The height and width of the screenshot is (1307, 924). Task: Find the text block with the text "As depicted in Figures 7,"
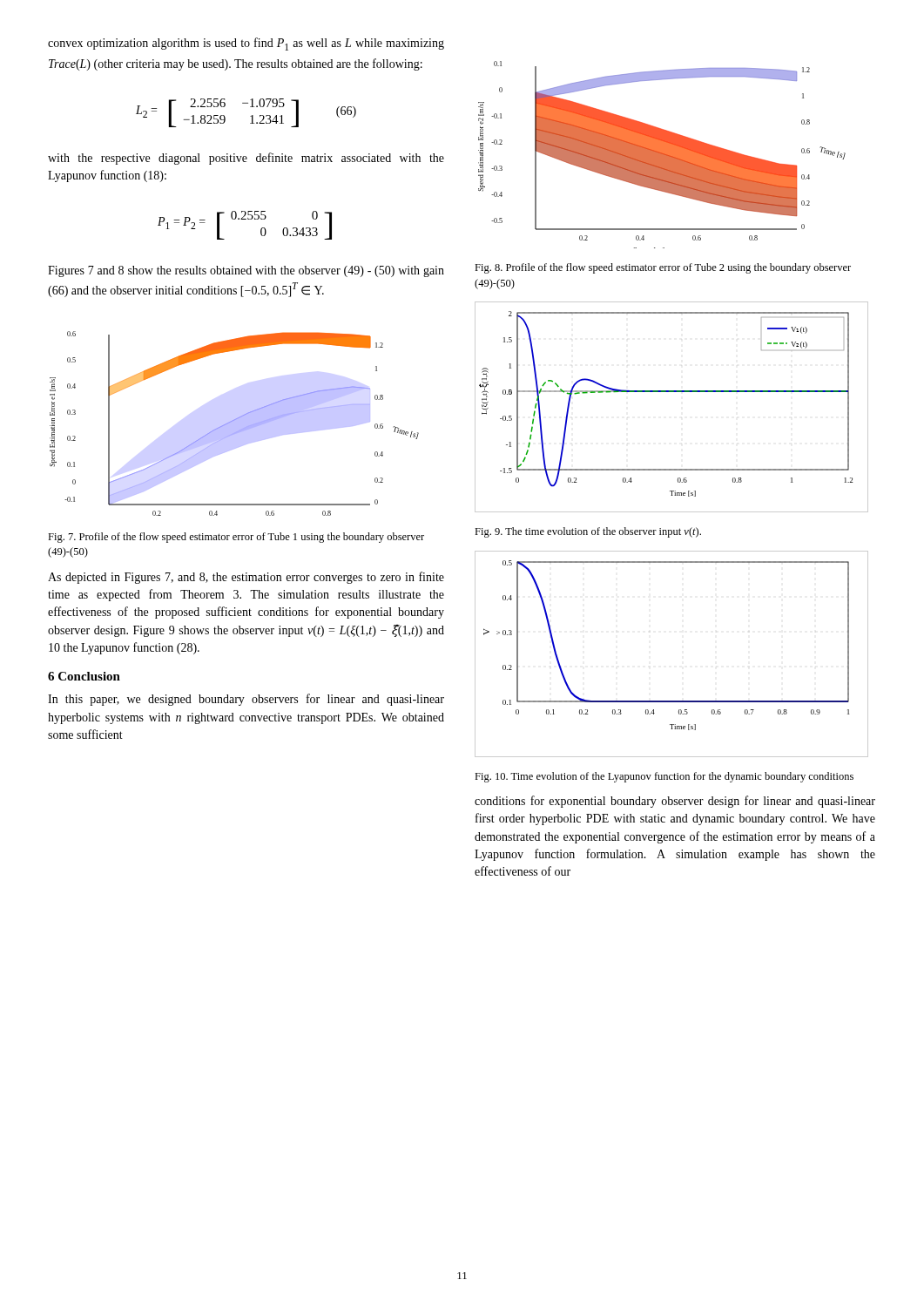(246, 613)
